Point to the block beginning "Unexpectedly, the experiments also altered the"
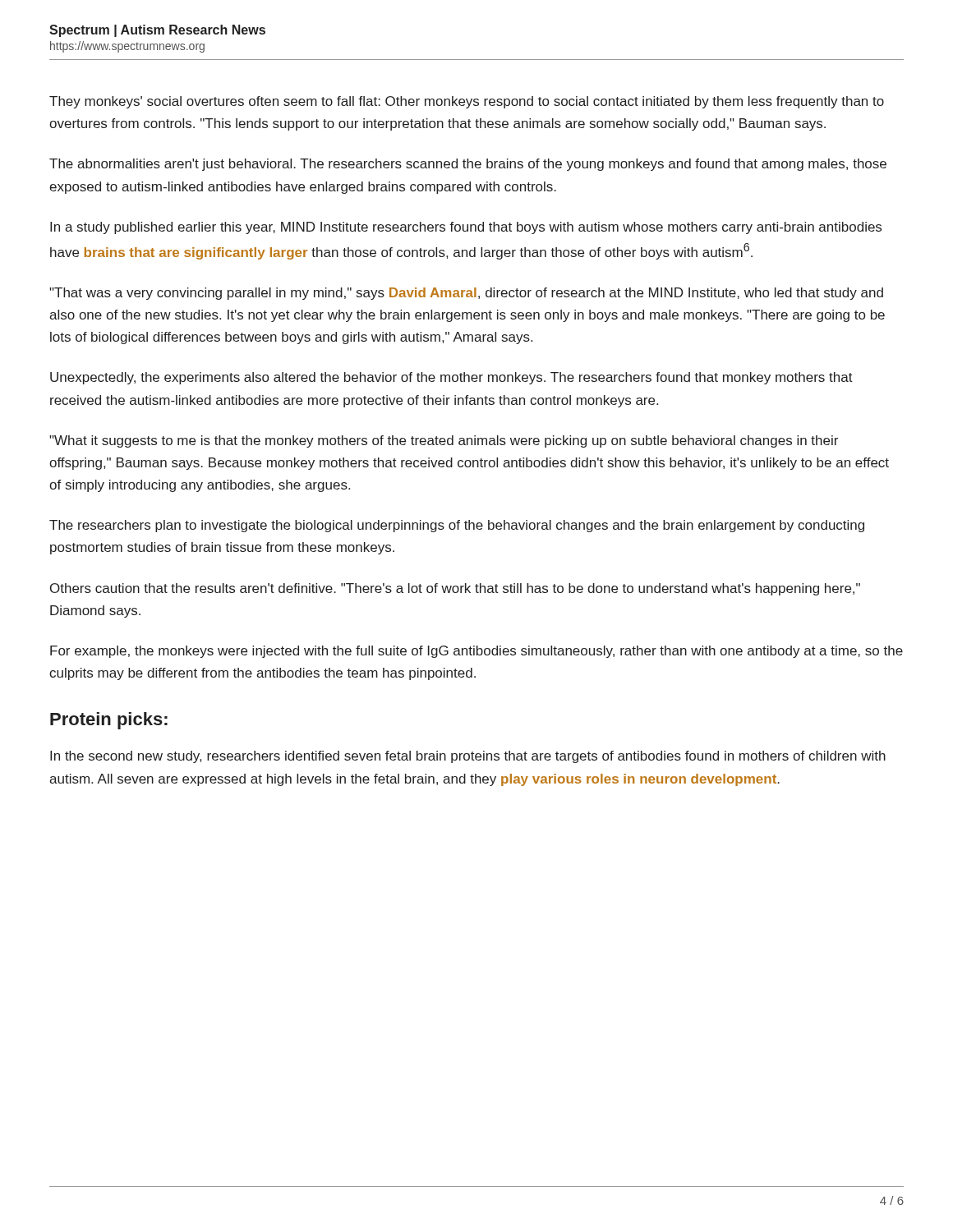Viewport: 953px width, 1232px height. [x=451, y=389]
